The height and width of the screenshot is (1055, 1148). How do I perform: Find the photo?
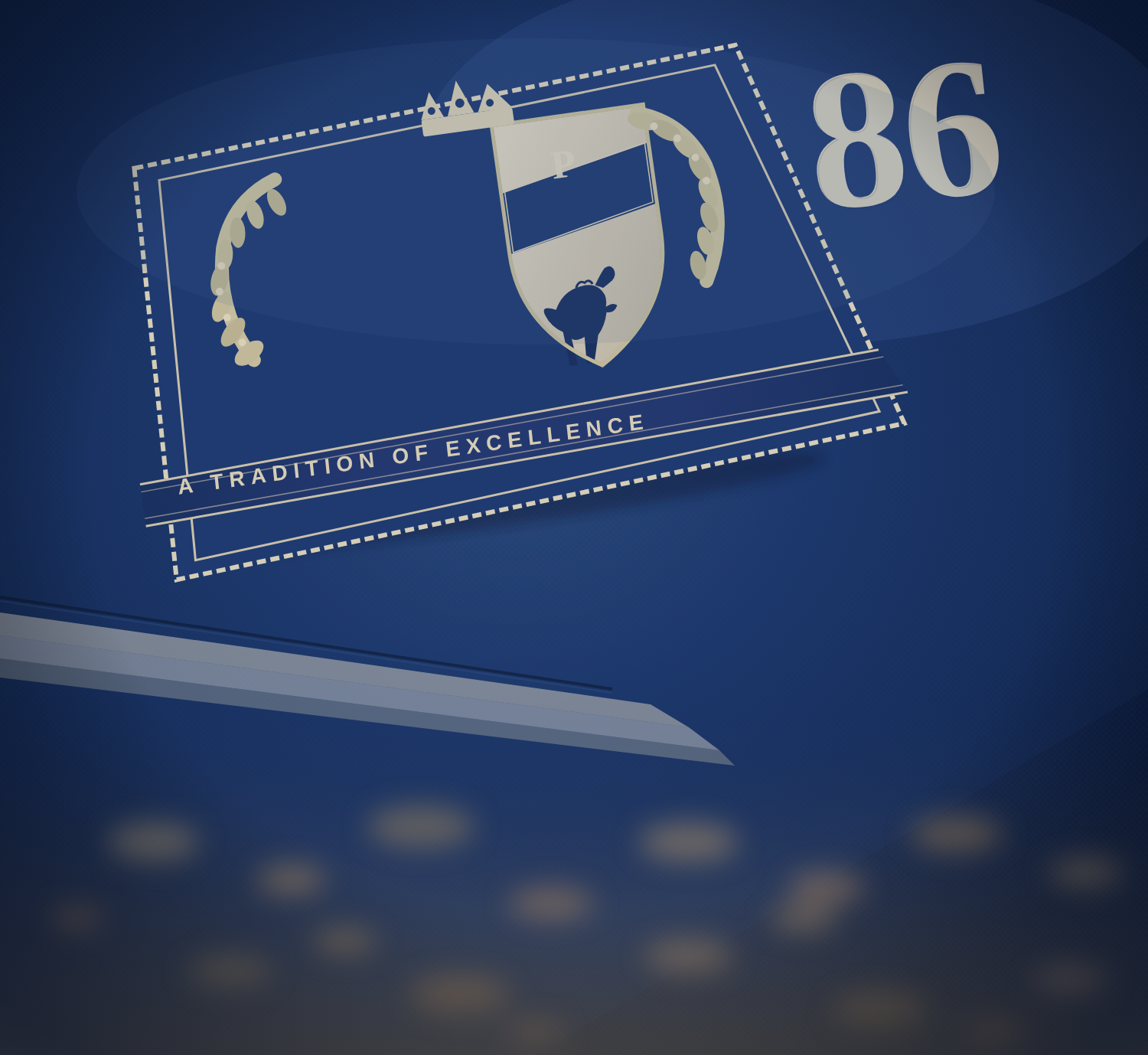click(x=574, y=528)
